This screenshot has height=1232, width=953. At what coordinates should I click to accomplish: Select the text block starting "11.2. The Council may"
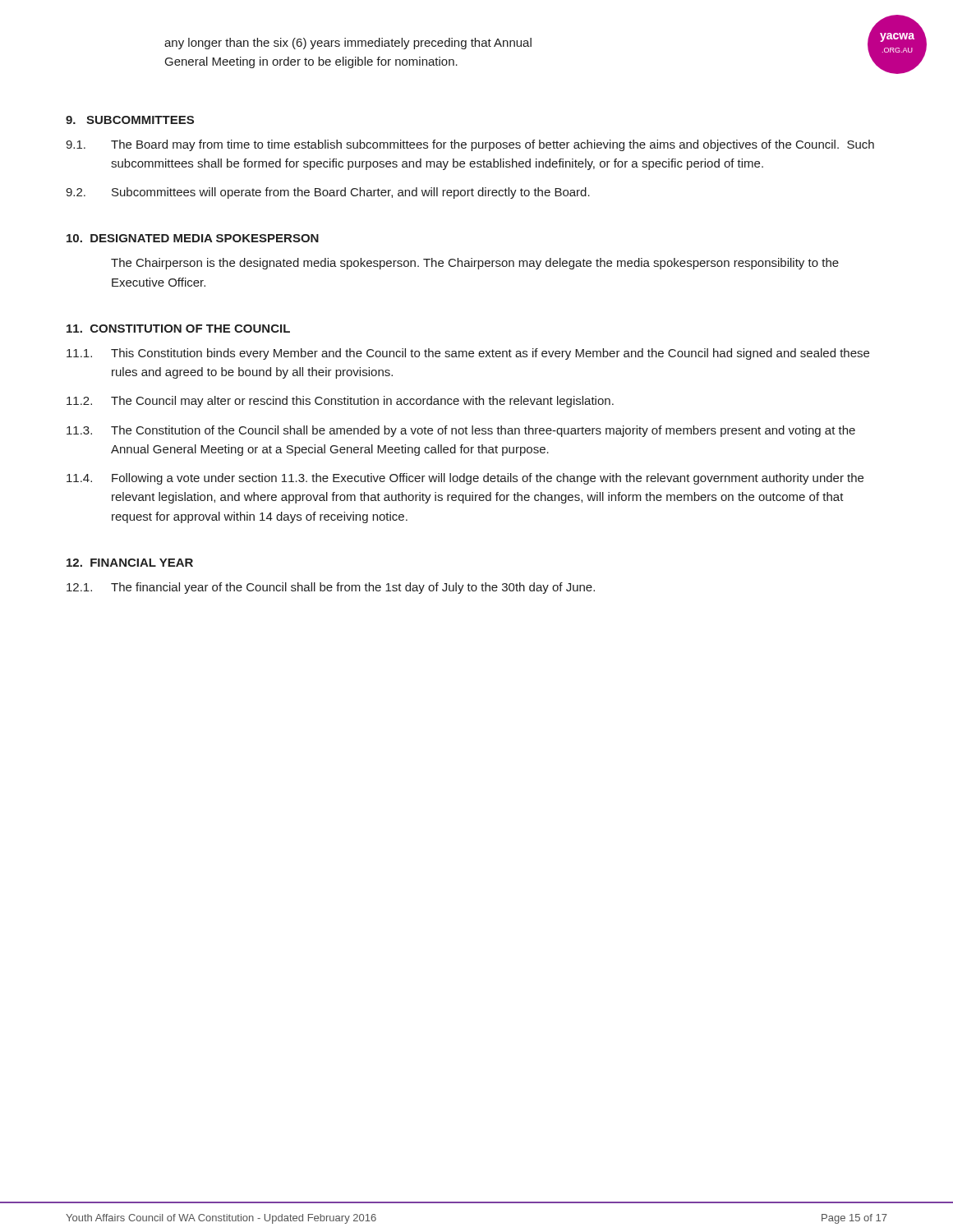476,401
